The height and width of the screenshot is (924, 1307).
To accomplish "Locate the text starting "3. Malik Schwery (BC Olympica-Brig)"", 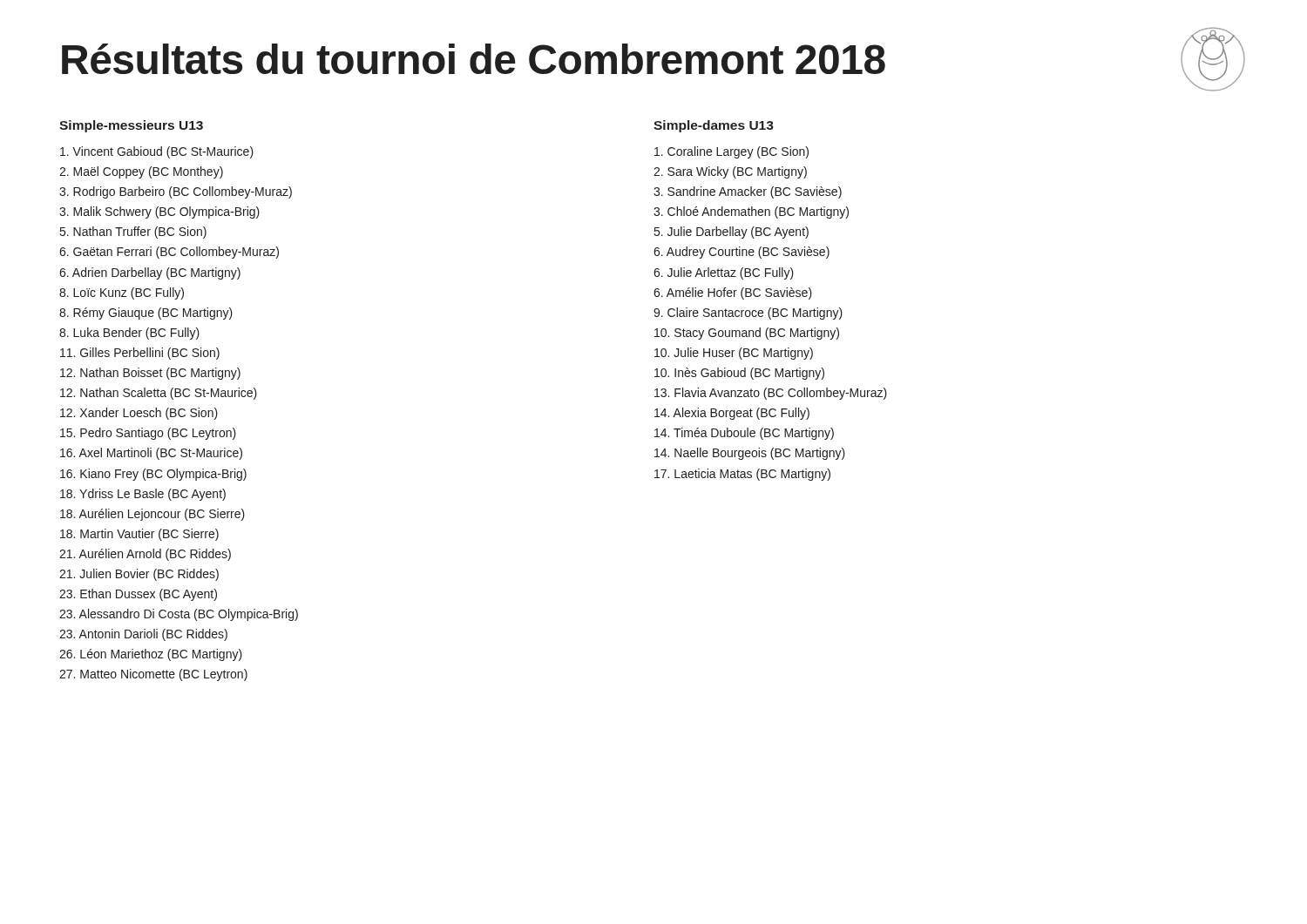I will click(x=160, y=212).
